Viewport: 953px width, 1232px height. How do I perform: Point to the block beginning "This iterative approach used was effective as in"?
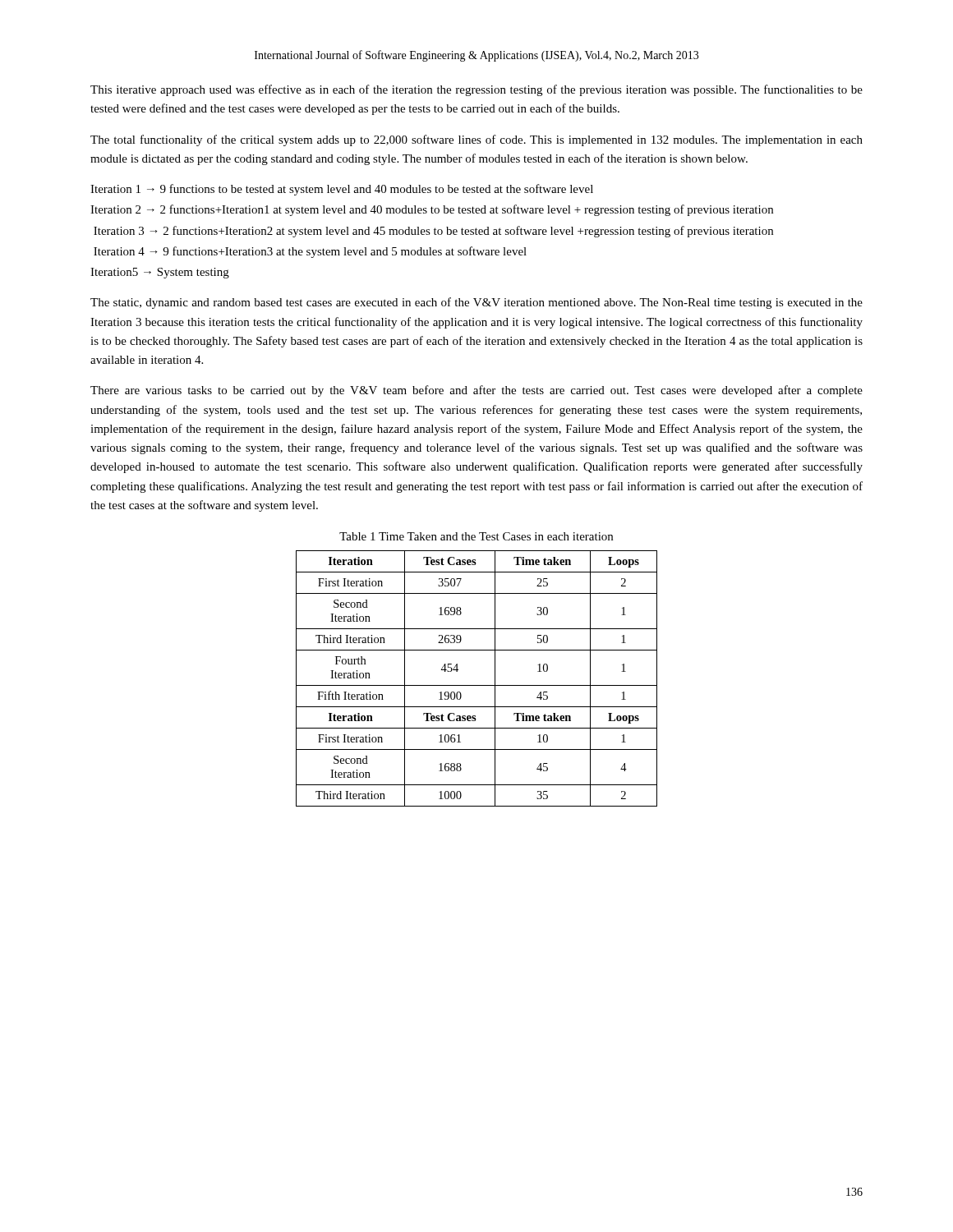[x=476, y=99]
